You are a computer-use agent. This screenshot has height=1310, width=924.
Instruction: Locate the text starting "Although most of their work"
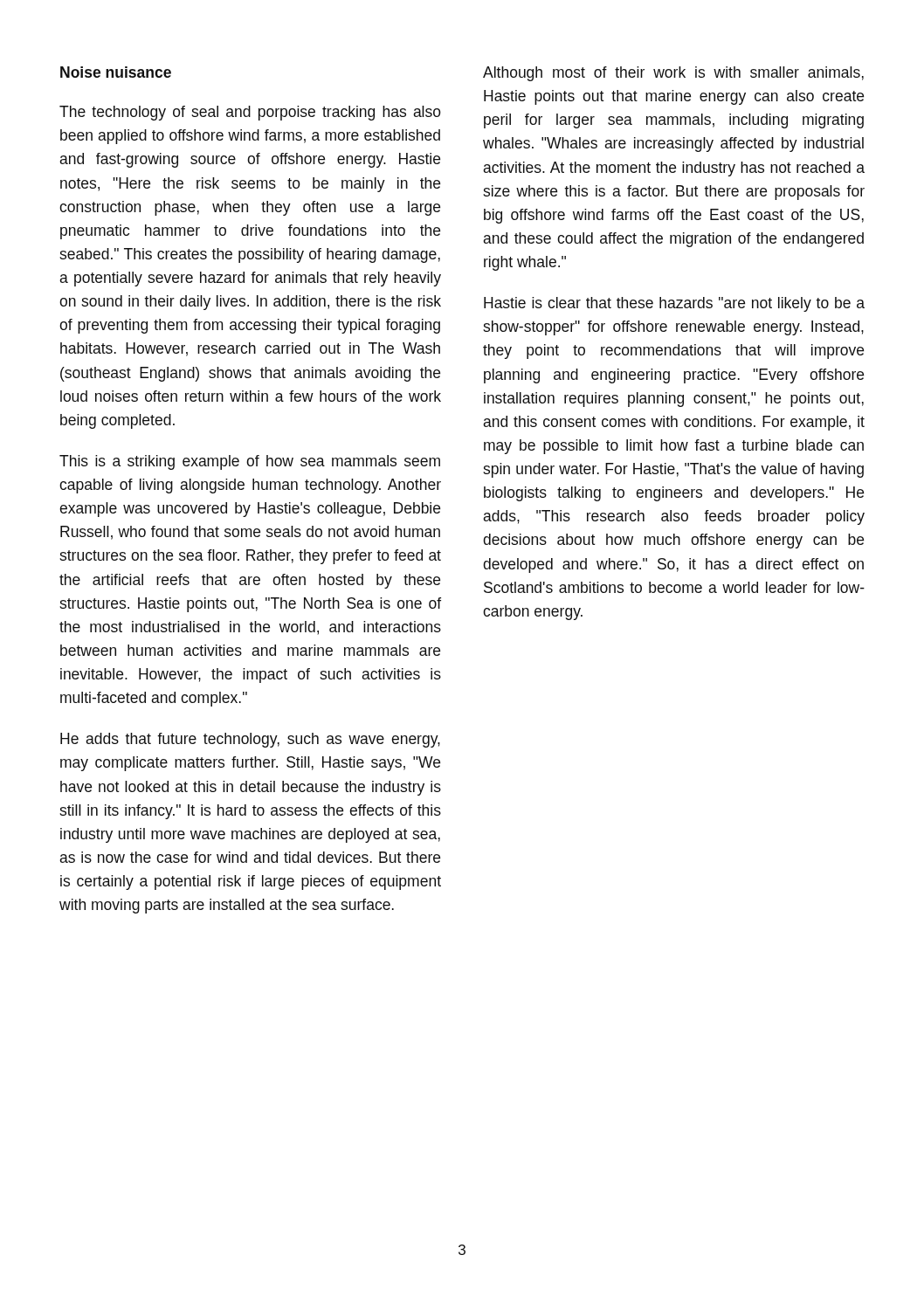tap(674, 167)
